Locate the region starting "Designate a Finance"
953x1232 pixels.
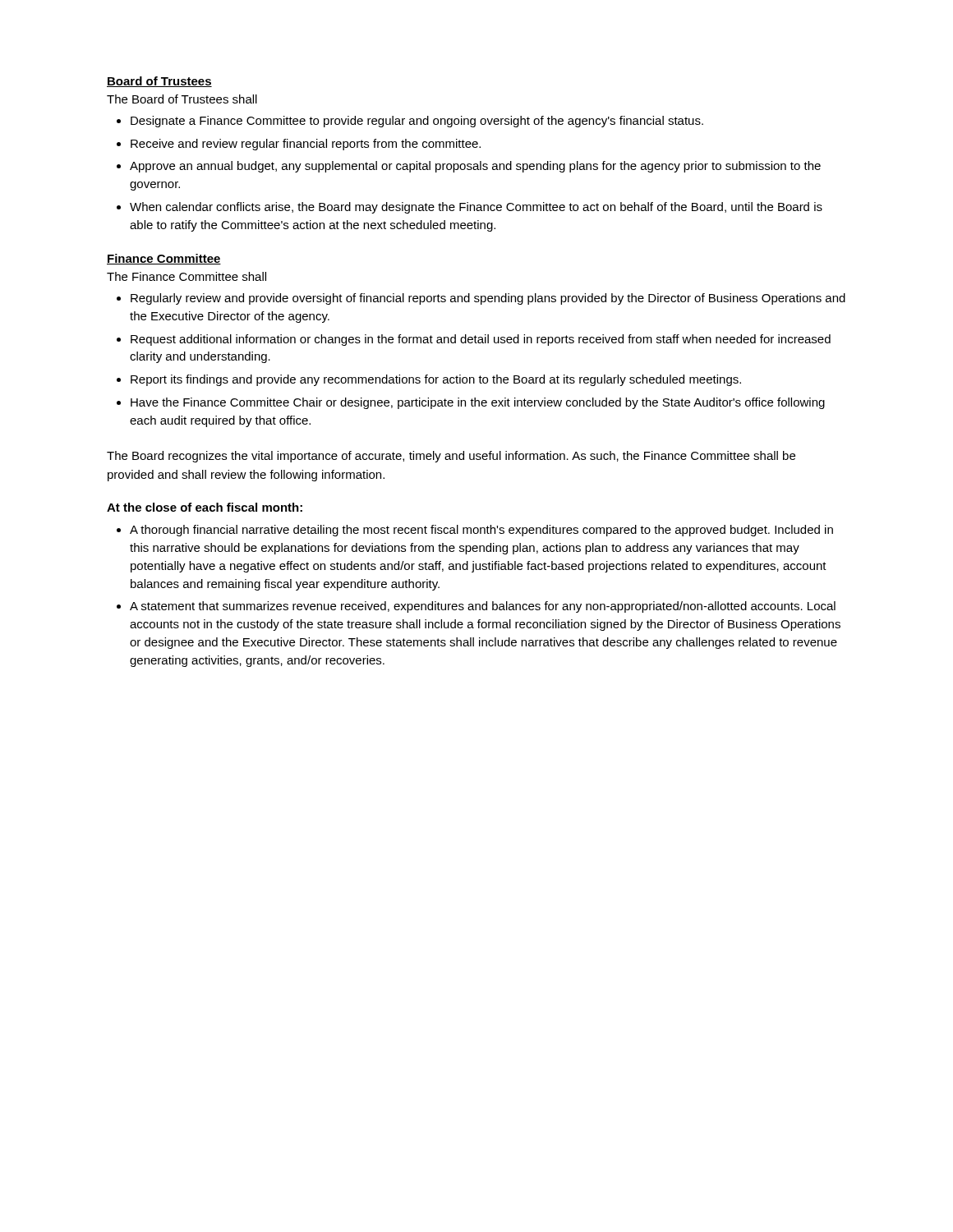pos(417,120)
